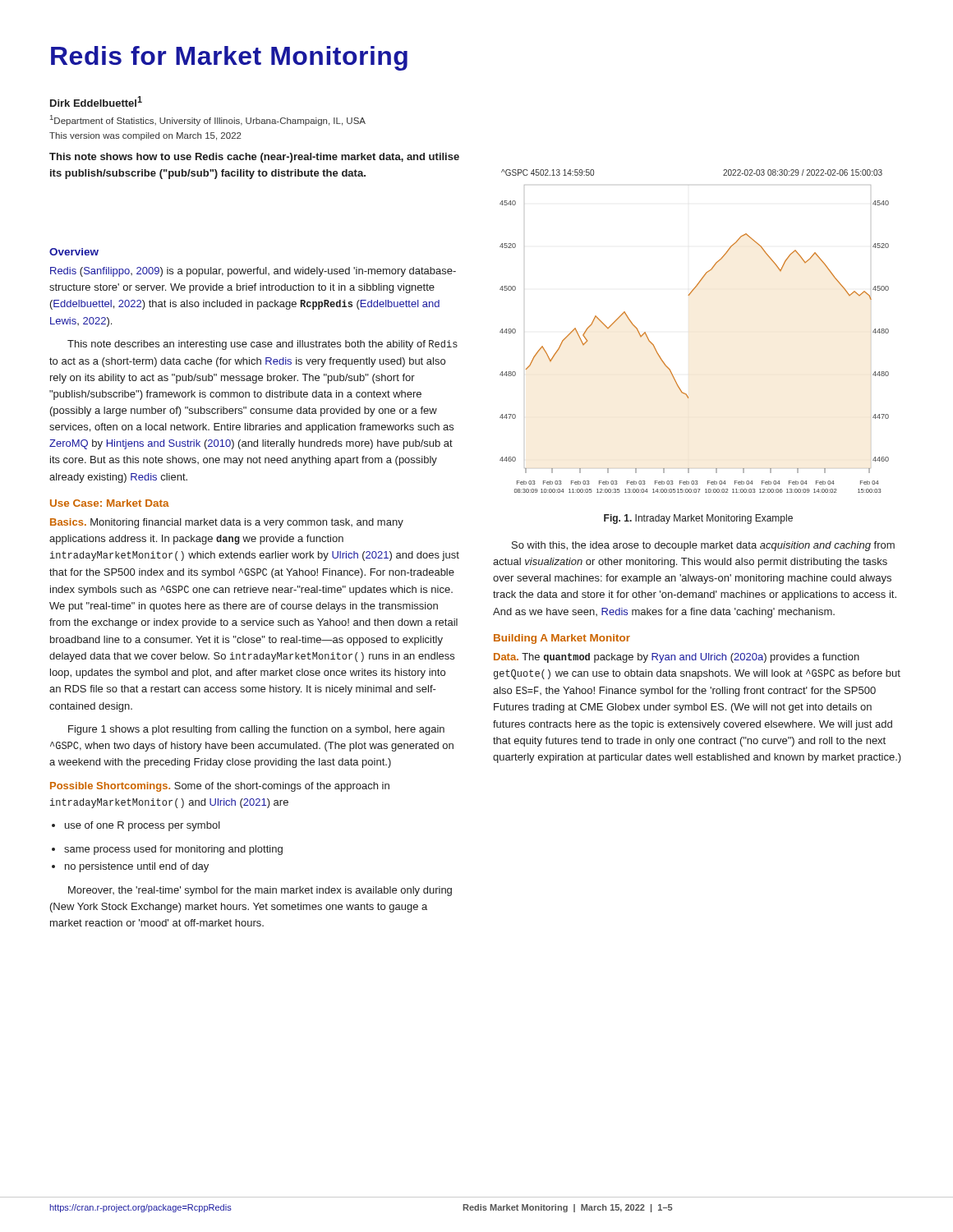Click on the text block that says "This note shows how to use Redis cache"
953x1232 pixels.
pos(254,165)
